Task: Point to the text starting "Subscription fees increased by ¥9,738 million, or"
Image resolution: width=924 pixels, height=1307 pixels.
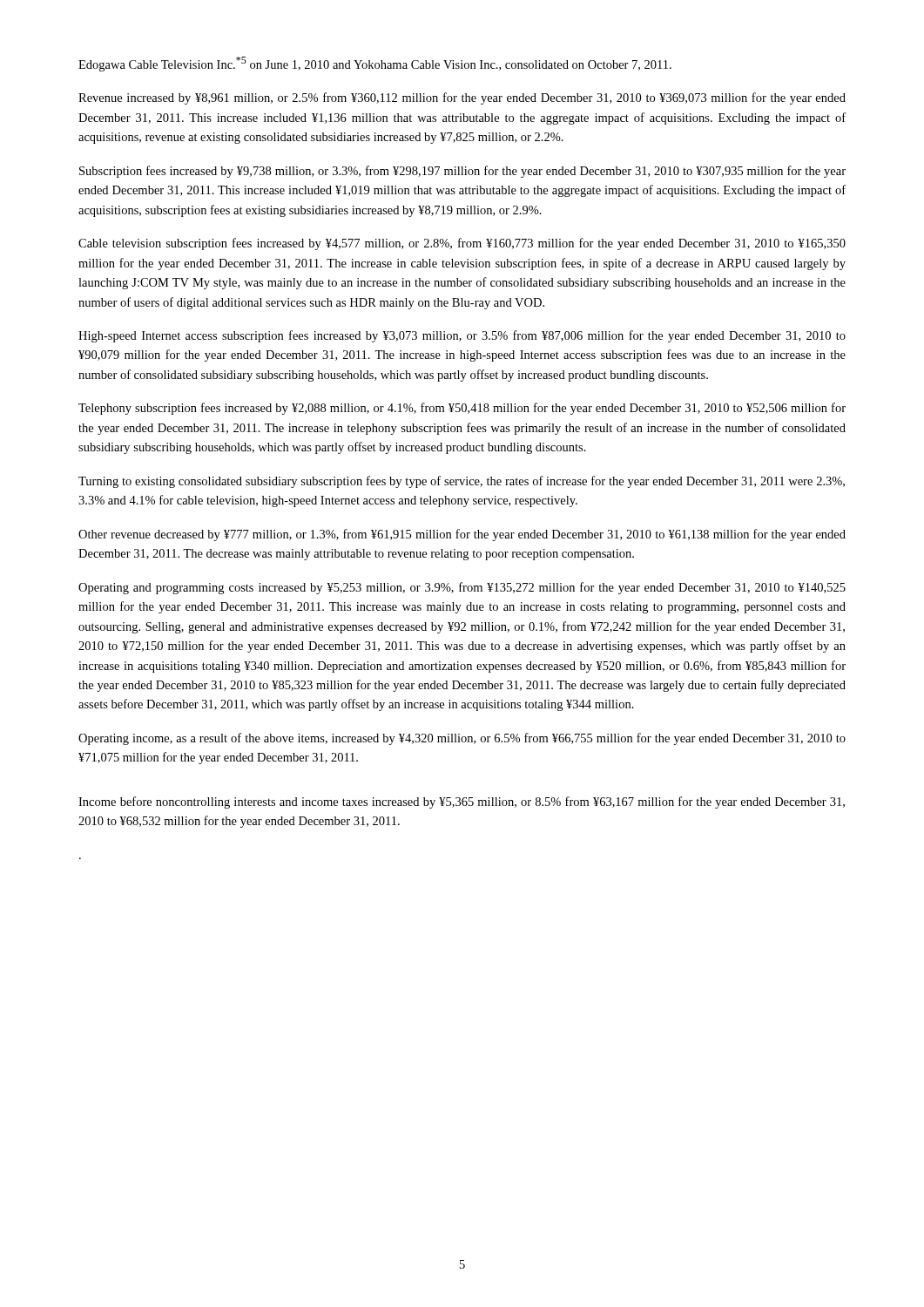Action: pos(462,190)
